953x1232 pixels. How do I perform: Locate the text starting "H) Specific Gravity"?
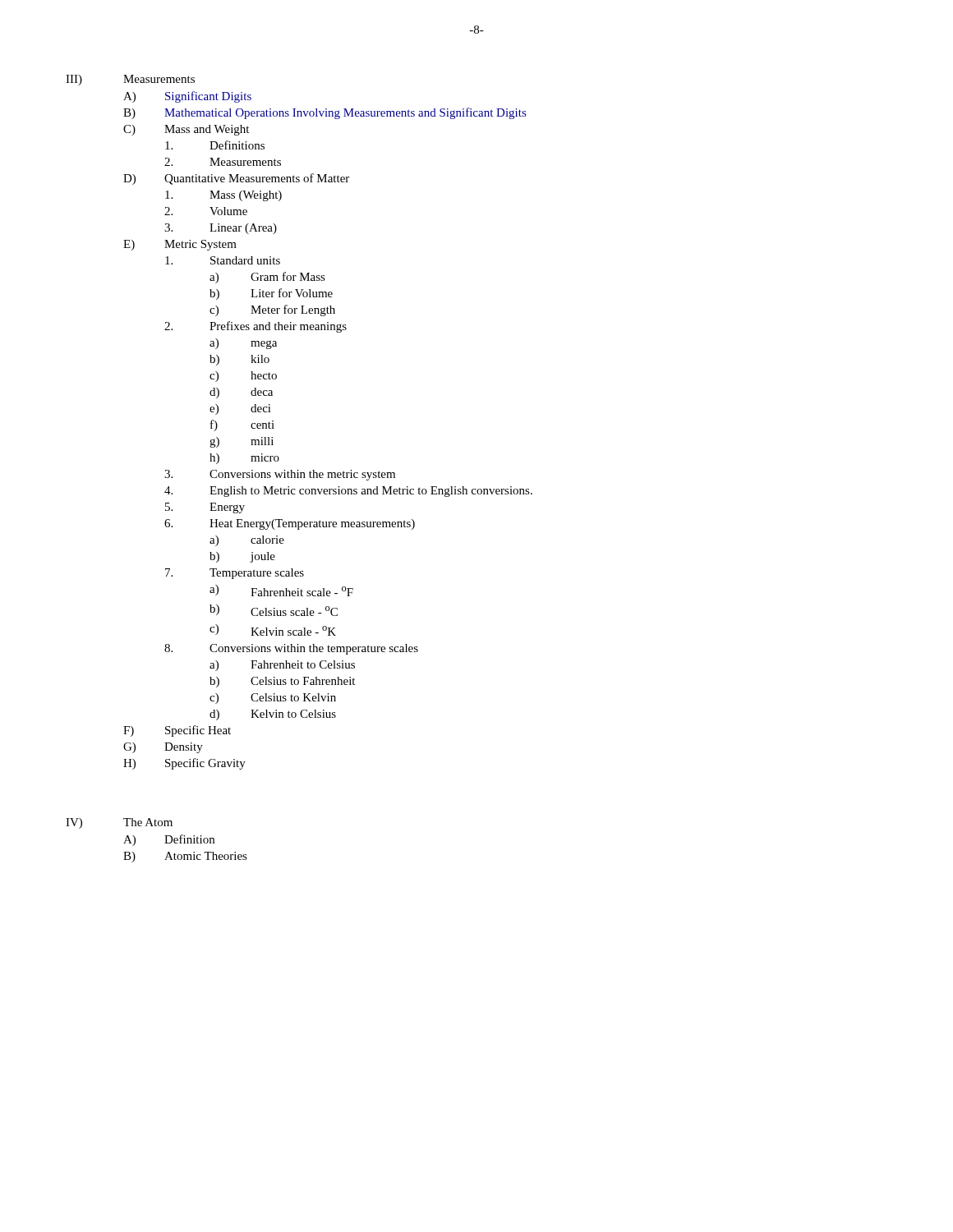coord(184,764)
